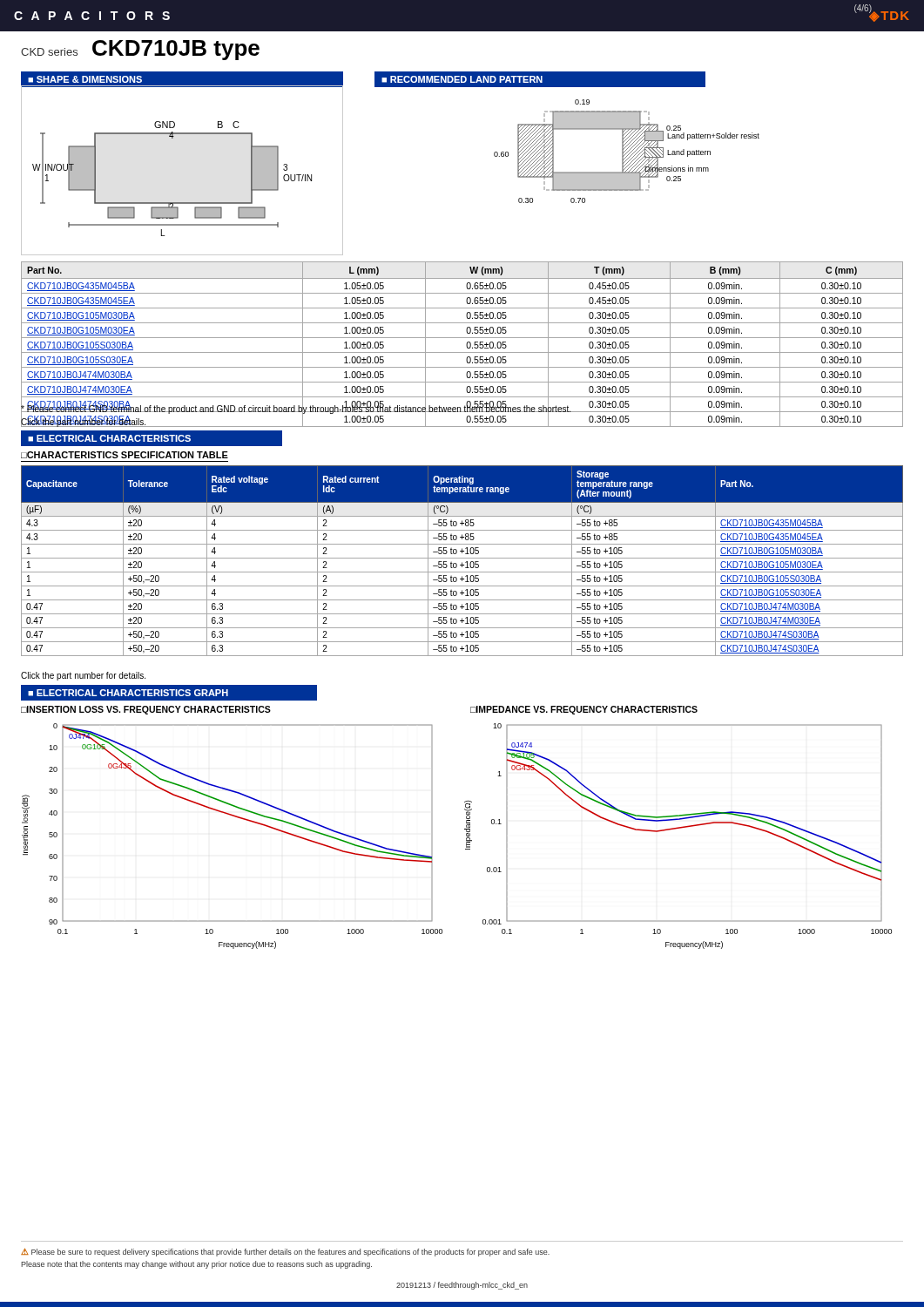
Task: Click on the schematic
Action: (182, 170)
